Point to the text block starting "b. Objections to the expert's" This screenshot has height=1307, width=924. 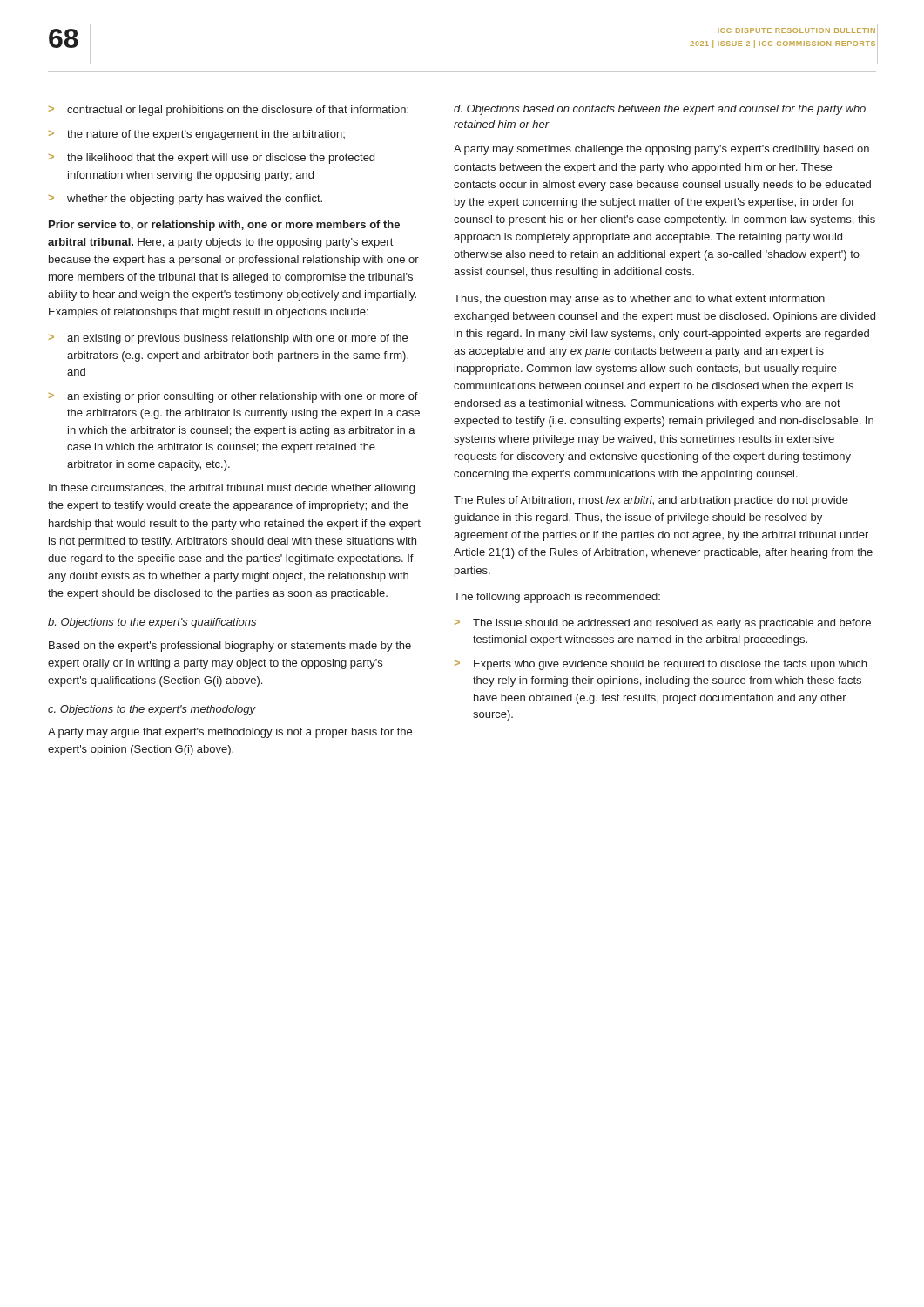pos(152,622)
